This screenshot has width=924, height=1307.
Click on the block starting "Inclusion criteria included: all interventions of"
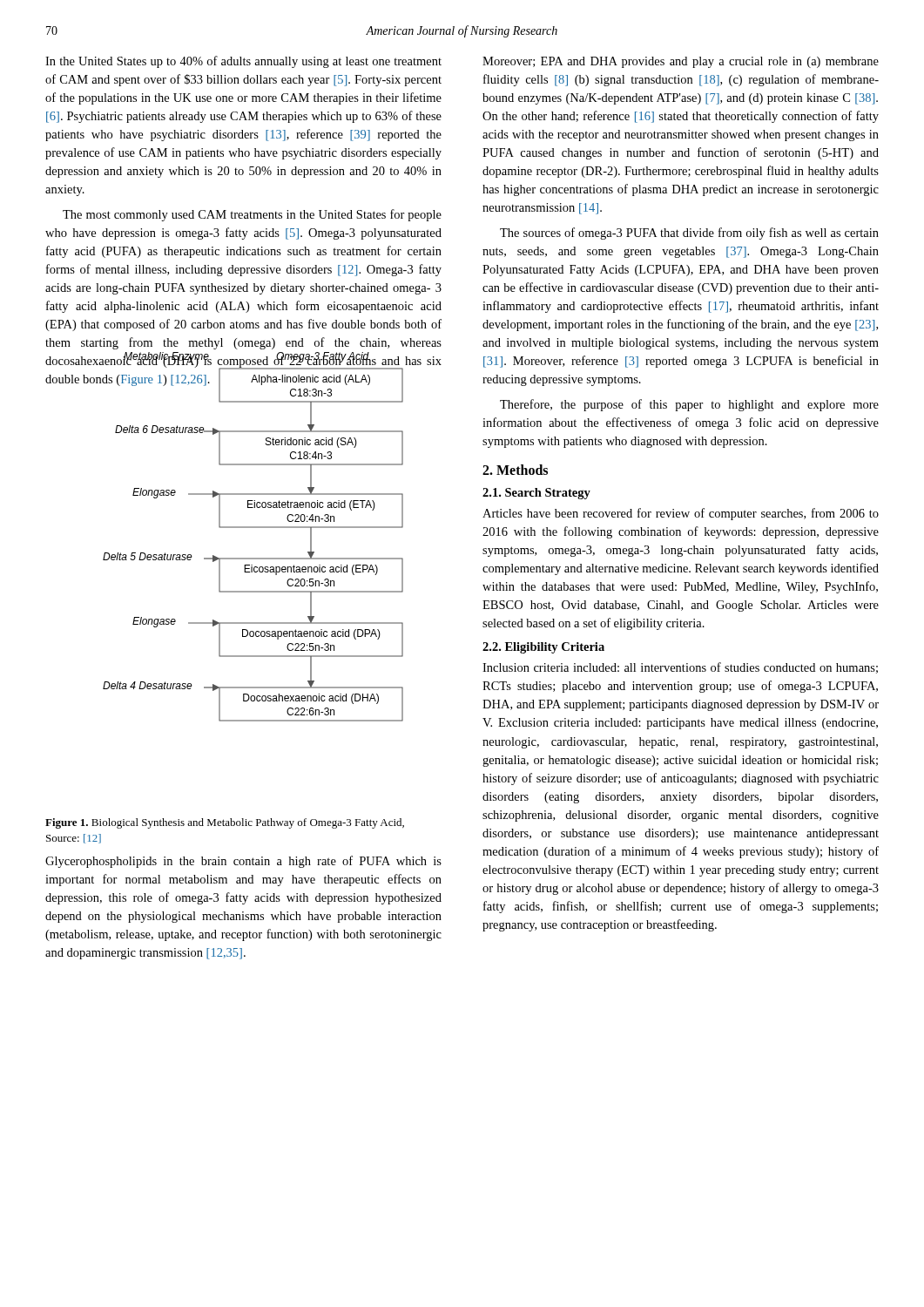pyautogui.click(x=681, y=796)
